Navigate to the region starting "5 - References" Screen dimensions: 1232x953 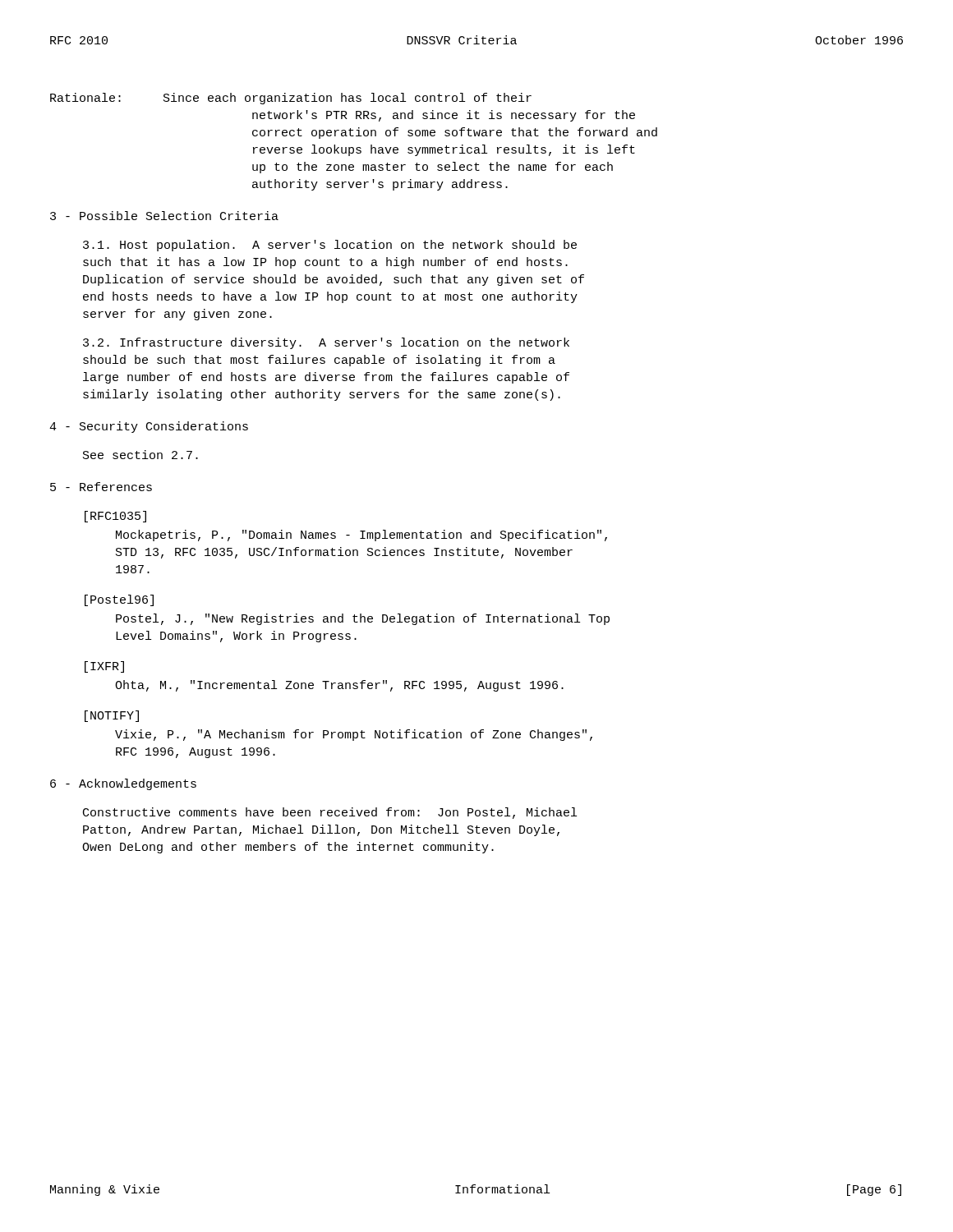point(101,488)
